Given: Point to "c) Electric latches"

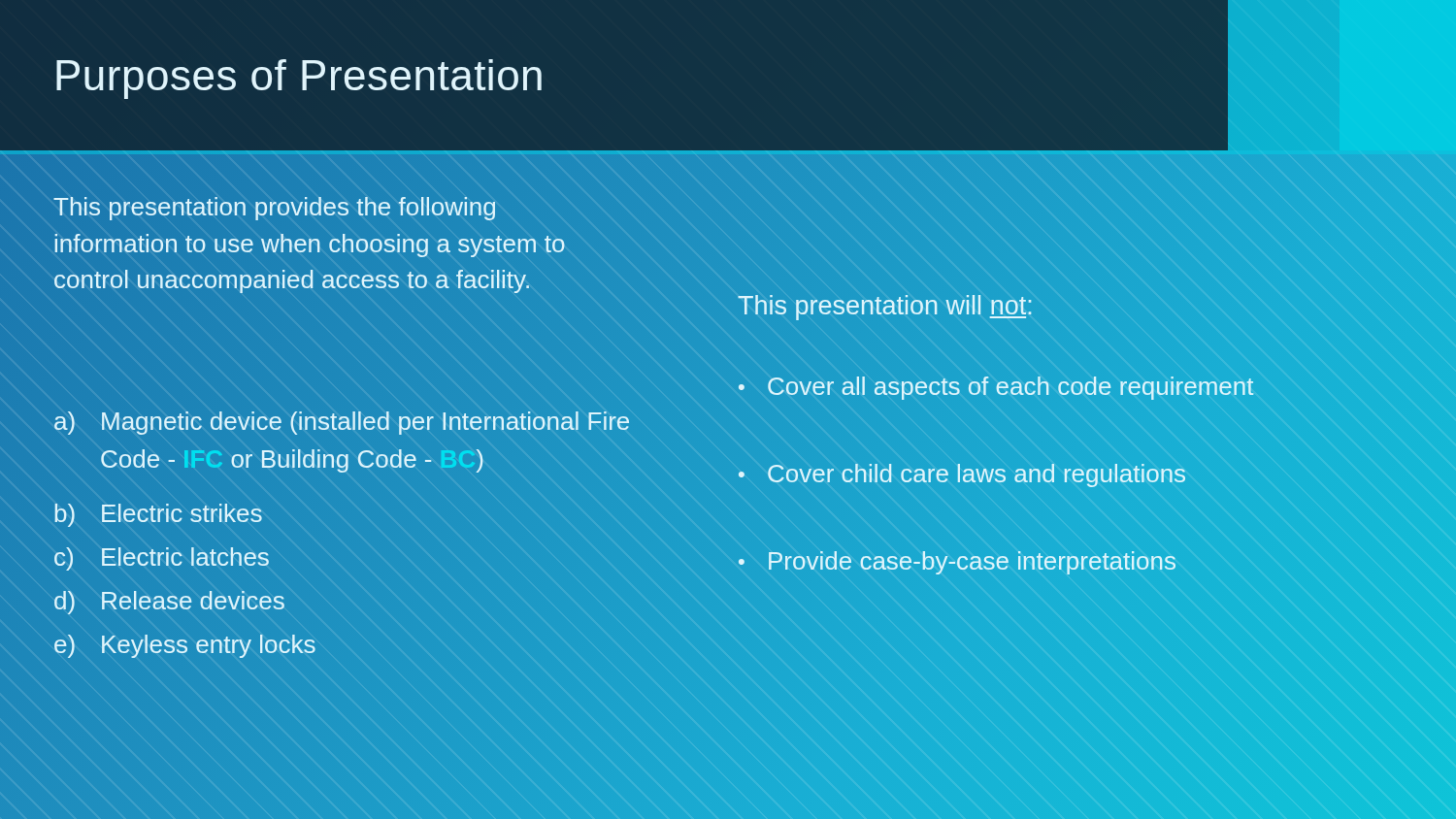Looking at the screenshot, I should click(x=162, y=559).
